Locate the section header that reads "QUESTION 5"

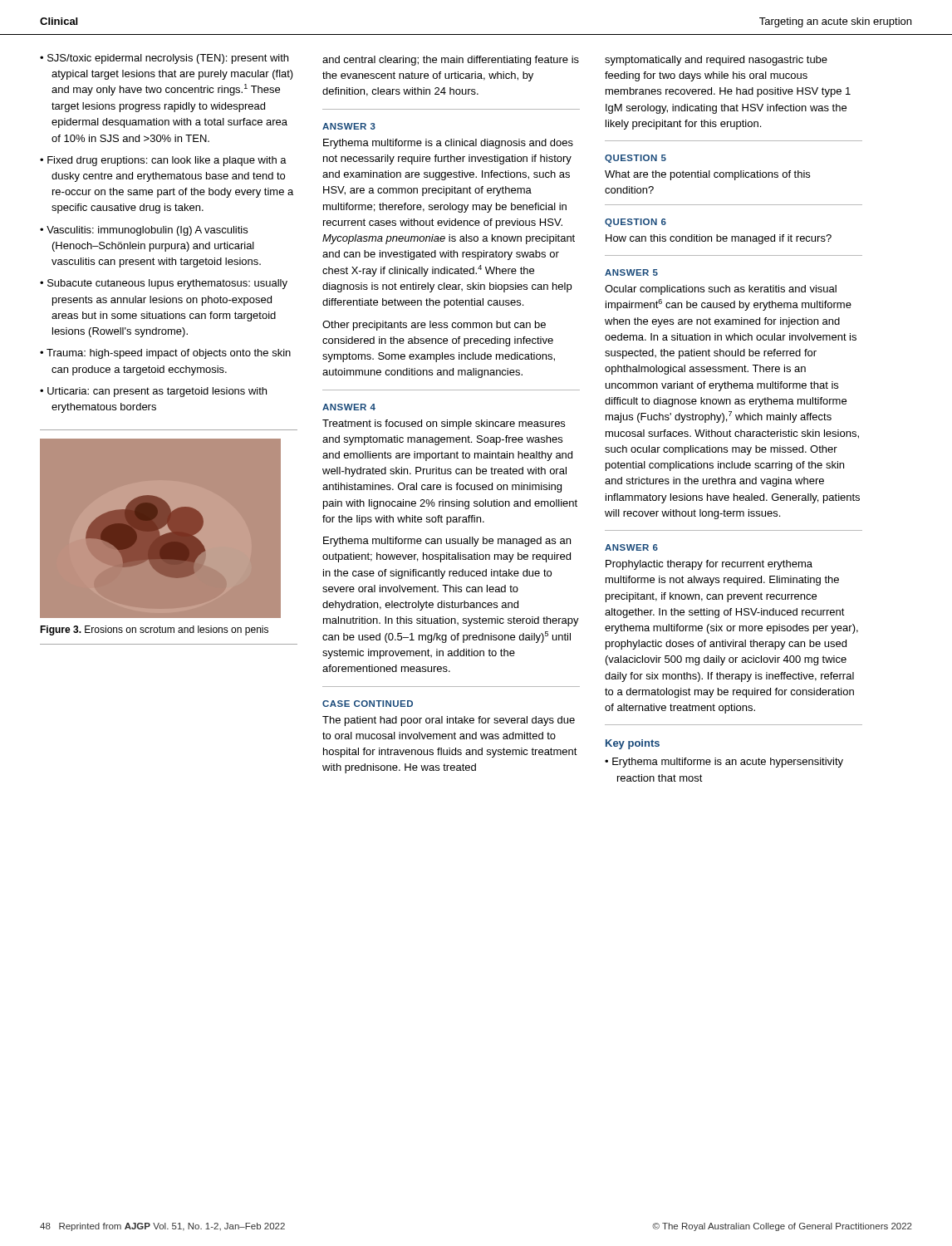coord(636,158)
